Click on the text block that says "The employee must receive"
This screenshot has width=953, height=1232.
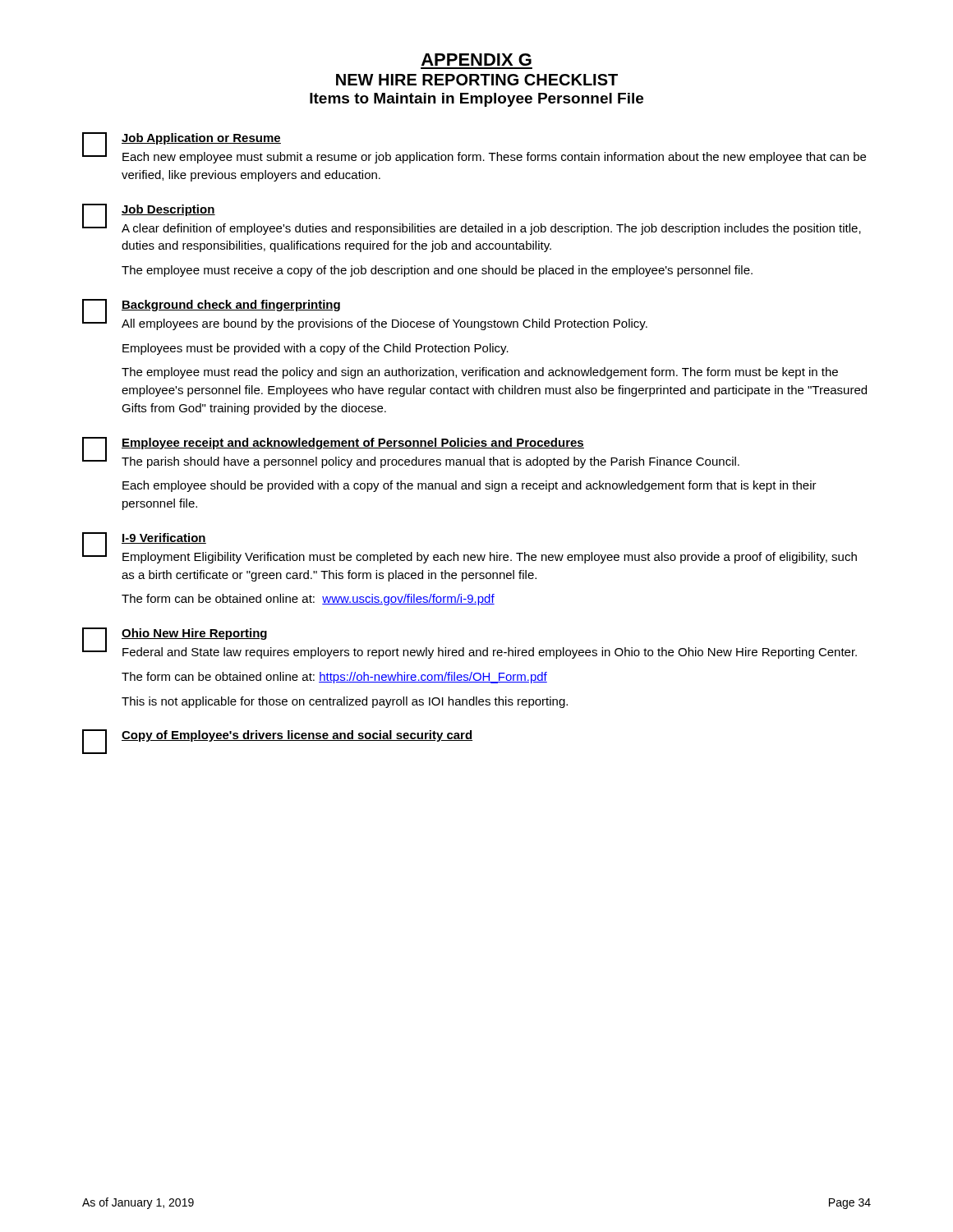tap(438, 270)
